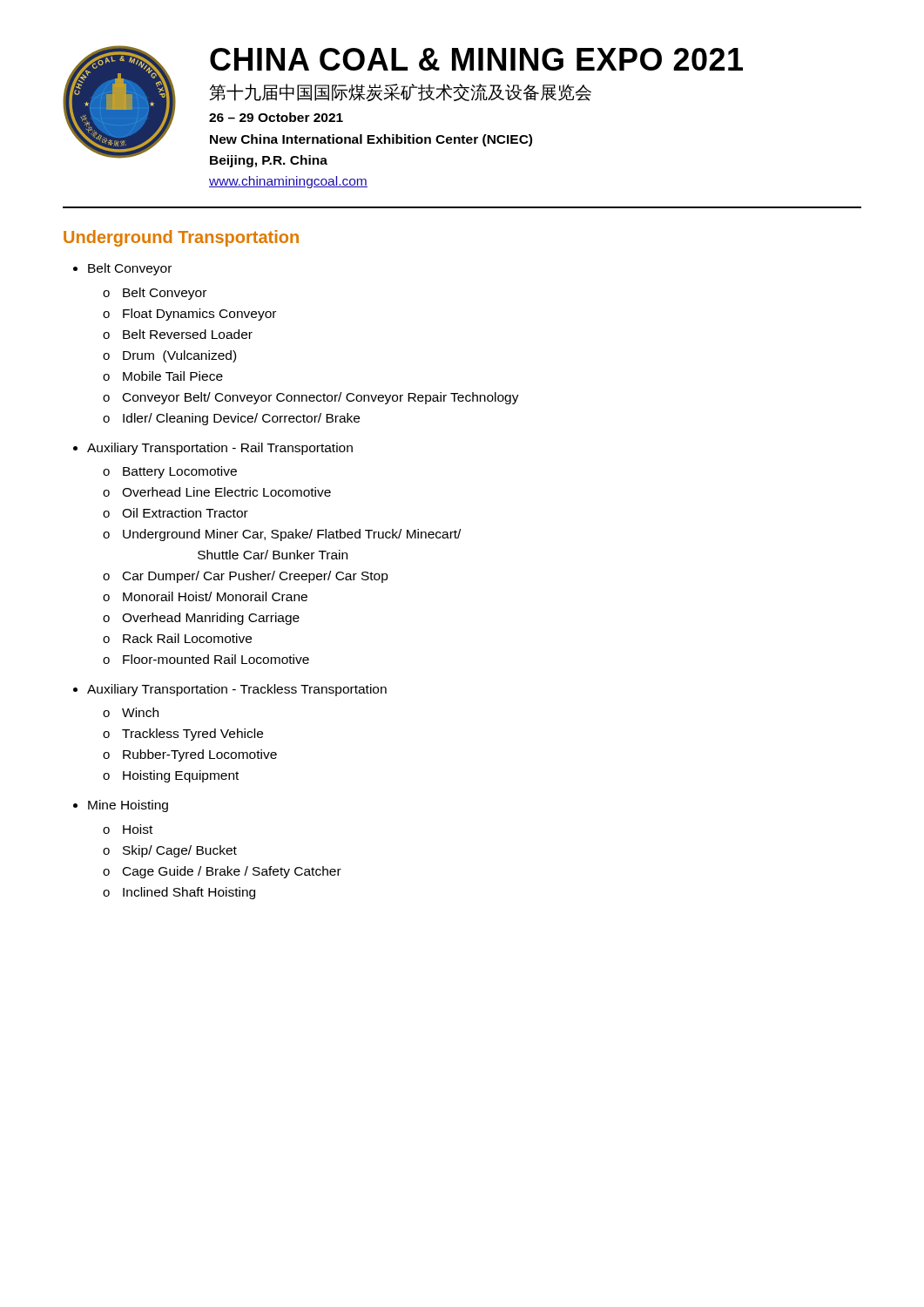The height and width of the screenshot is (1307, 924).
Task: Click the passage that begins "Auxiliary Transportation - Rail Transportation Battery Locomotive"
Action: click(x=220, y=449)
